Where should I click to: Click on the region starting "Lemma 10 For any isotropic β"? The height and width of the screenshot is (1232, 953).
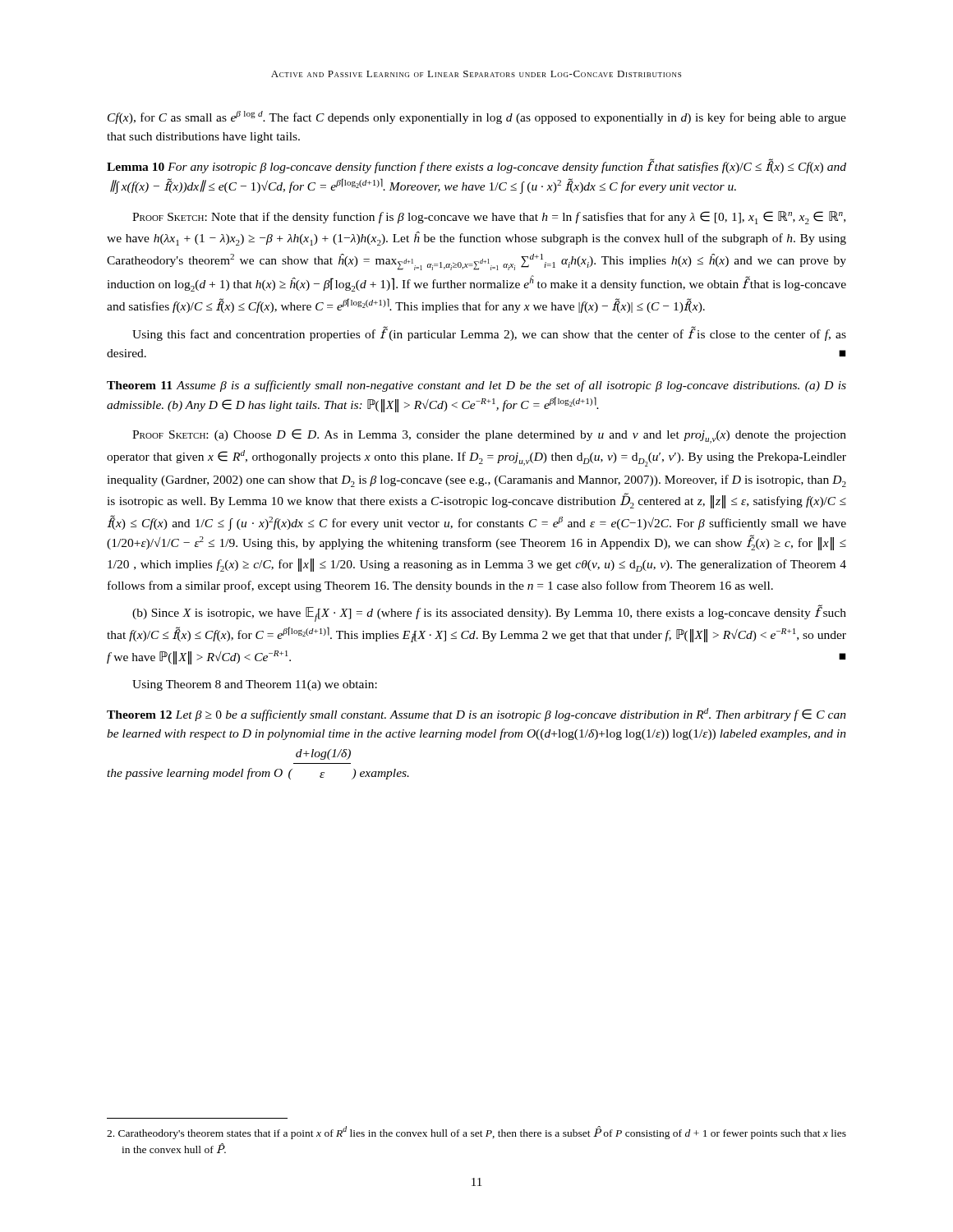[476, 176]
